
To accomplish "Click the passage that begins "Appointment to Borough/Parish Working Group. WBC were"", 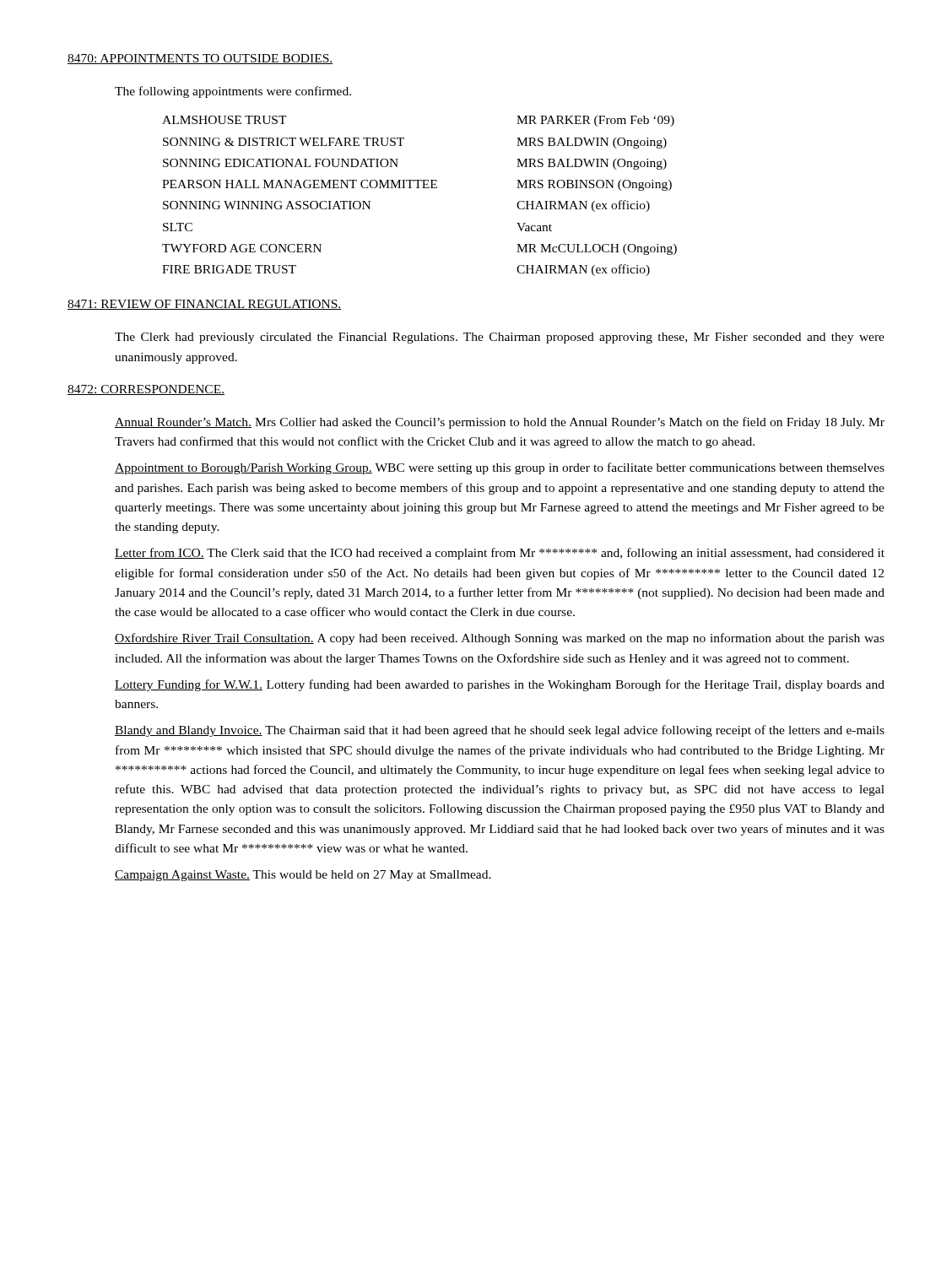I will pyautogui.click(x=500, y=497).
